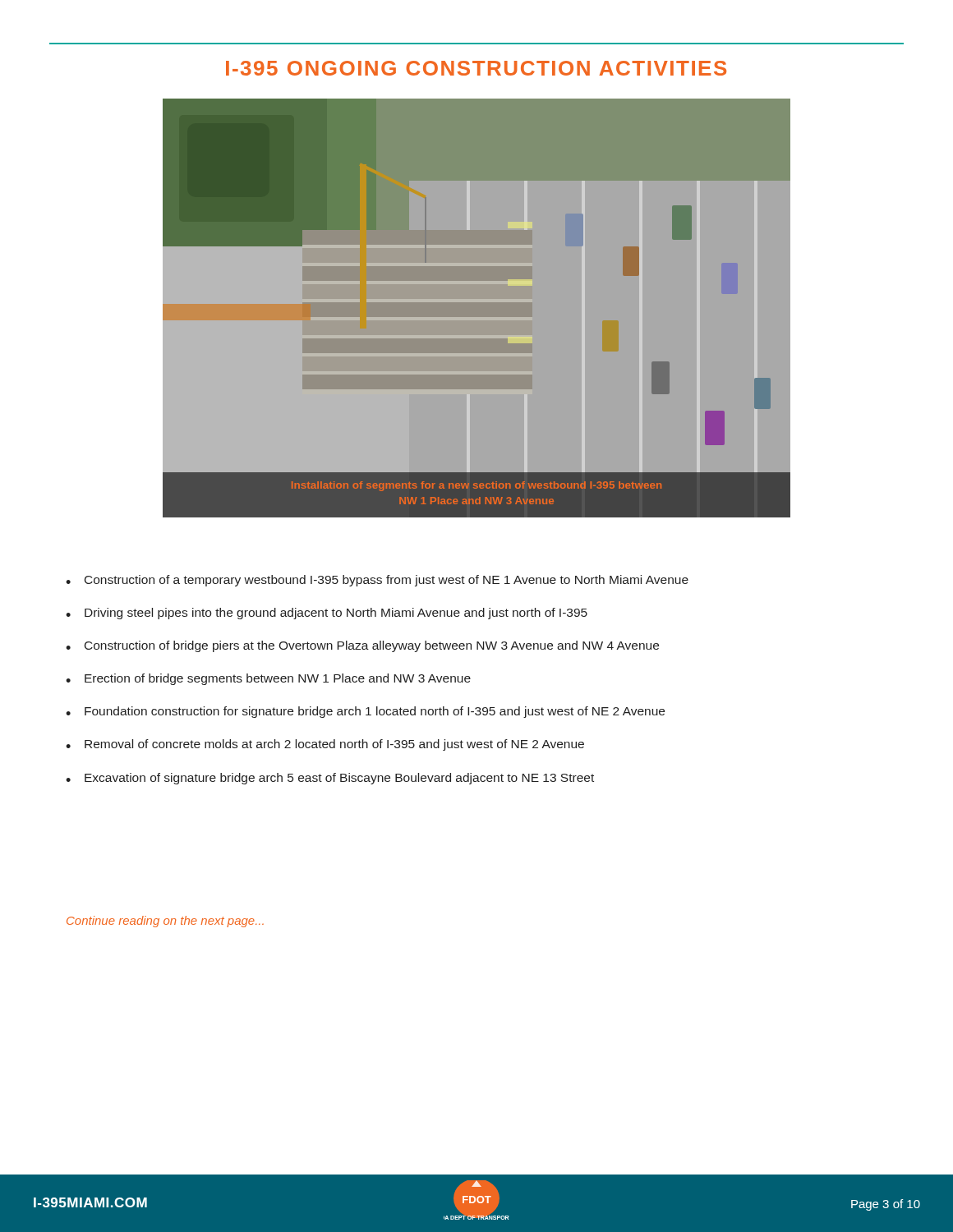Select the passage starting "• Foundation construction"
Image resolution: width=953 pixels, height=1232 pixels.
tap(366, 714)
